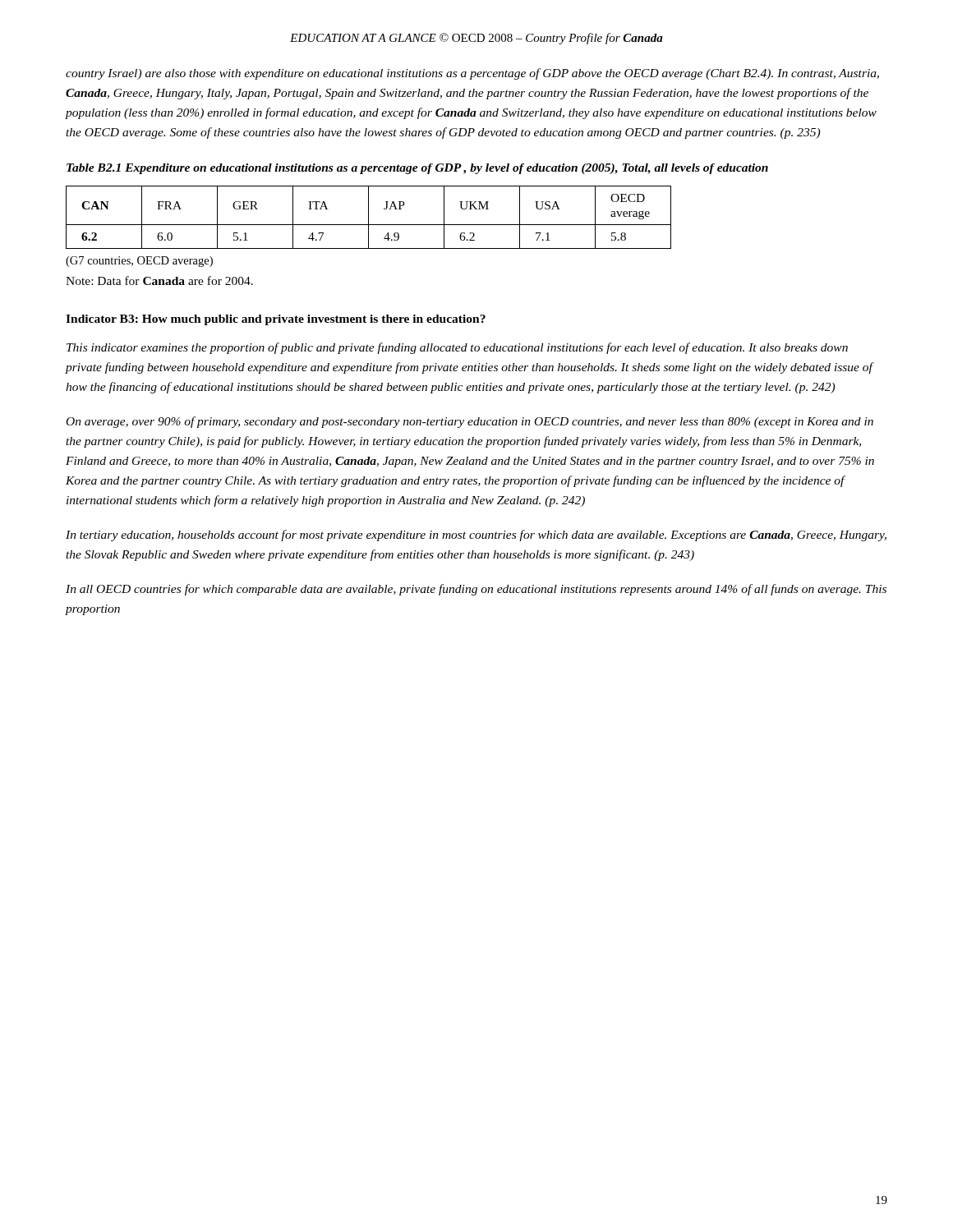Find the text block with the text "This indicator examines"
The image size is (953, 1232).
click(x=469, y=366)
